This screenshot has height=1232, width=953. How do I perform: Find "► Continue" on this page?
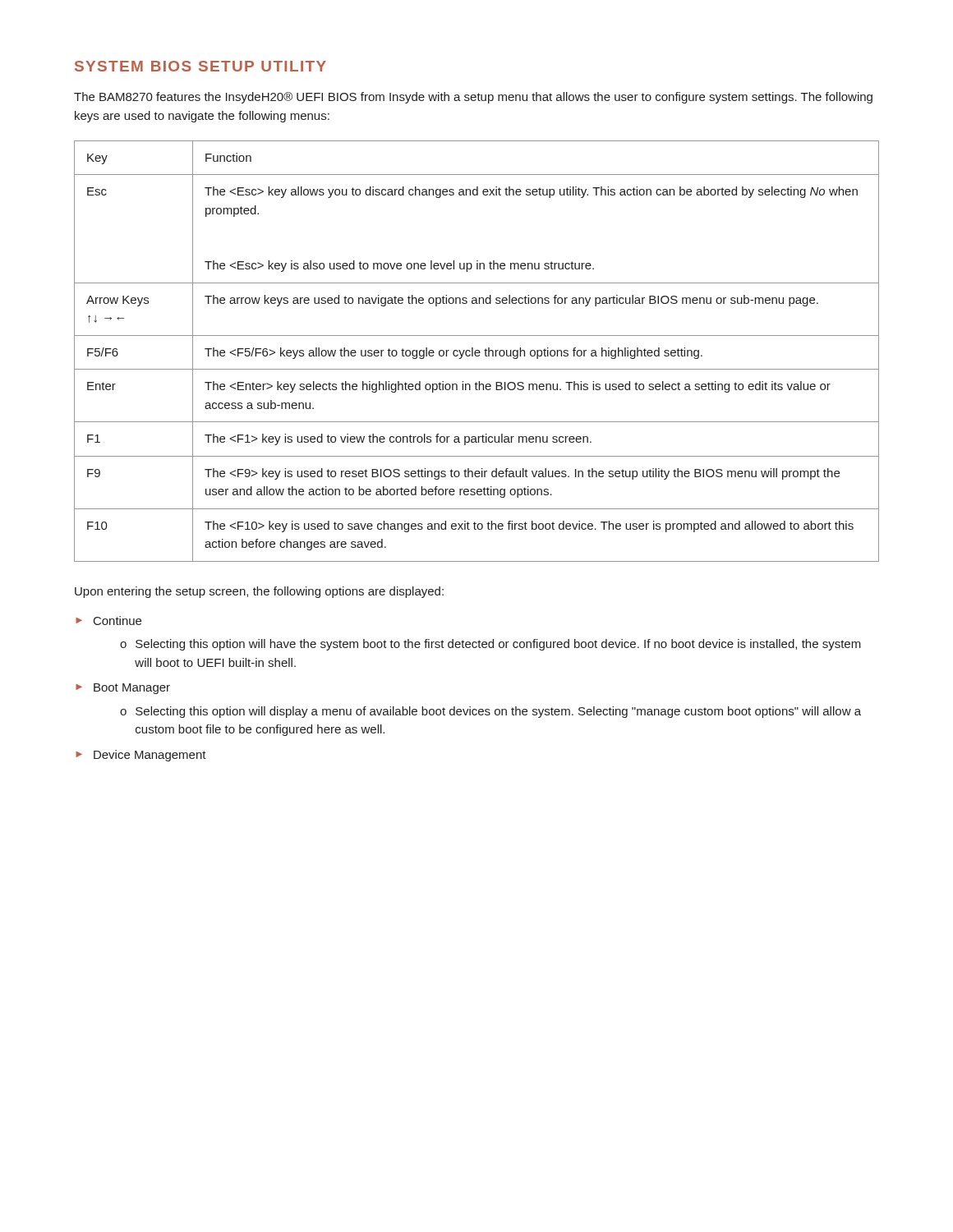point(108,621)
